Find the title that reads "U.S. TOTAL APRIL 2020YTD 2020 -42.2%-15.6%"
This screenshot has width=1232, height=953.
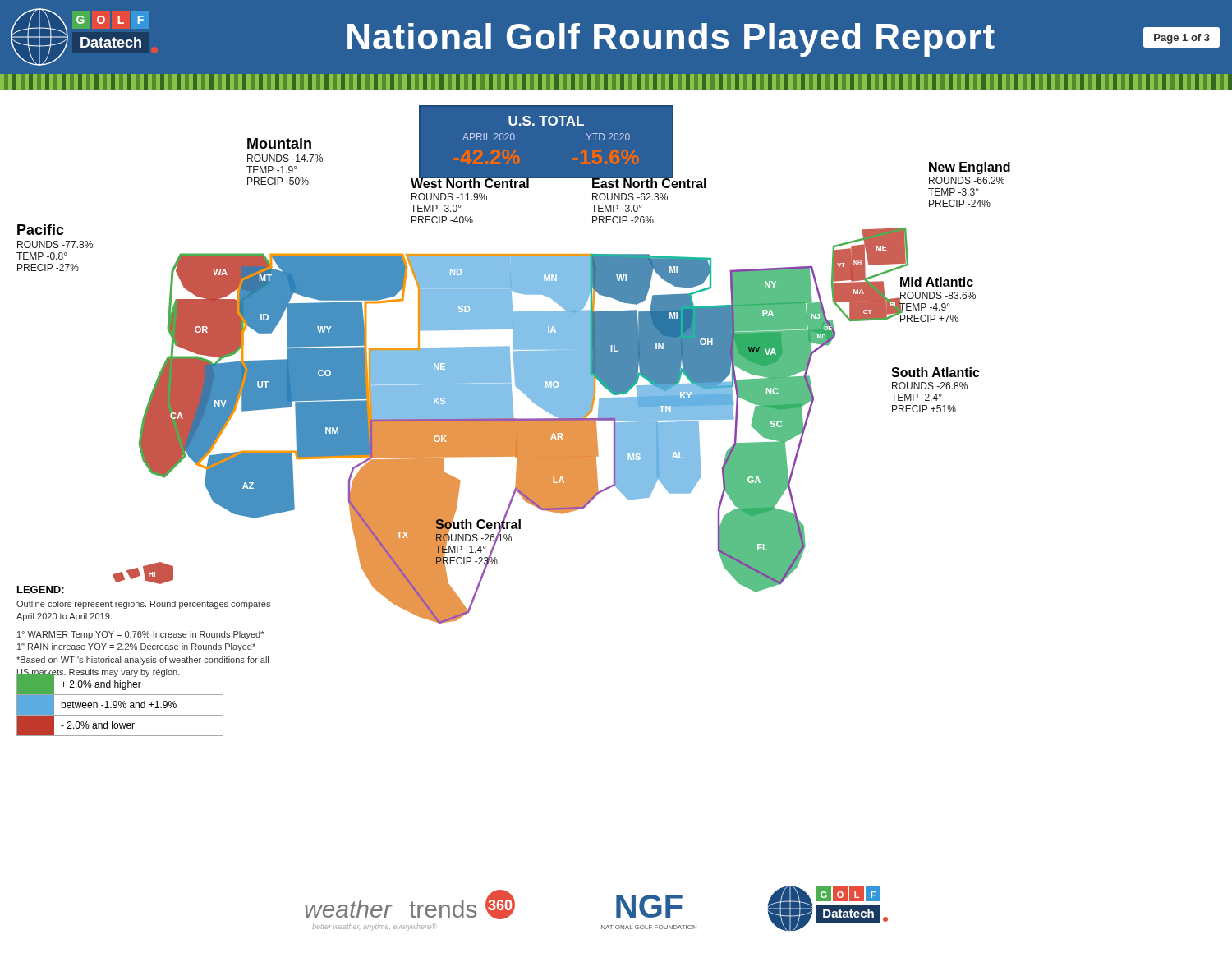pyautogui.click(x=546, y=121)
